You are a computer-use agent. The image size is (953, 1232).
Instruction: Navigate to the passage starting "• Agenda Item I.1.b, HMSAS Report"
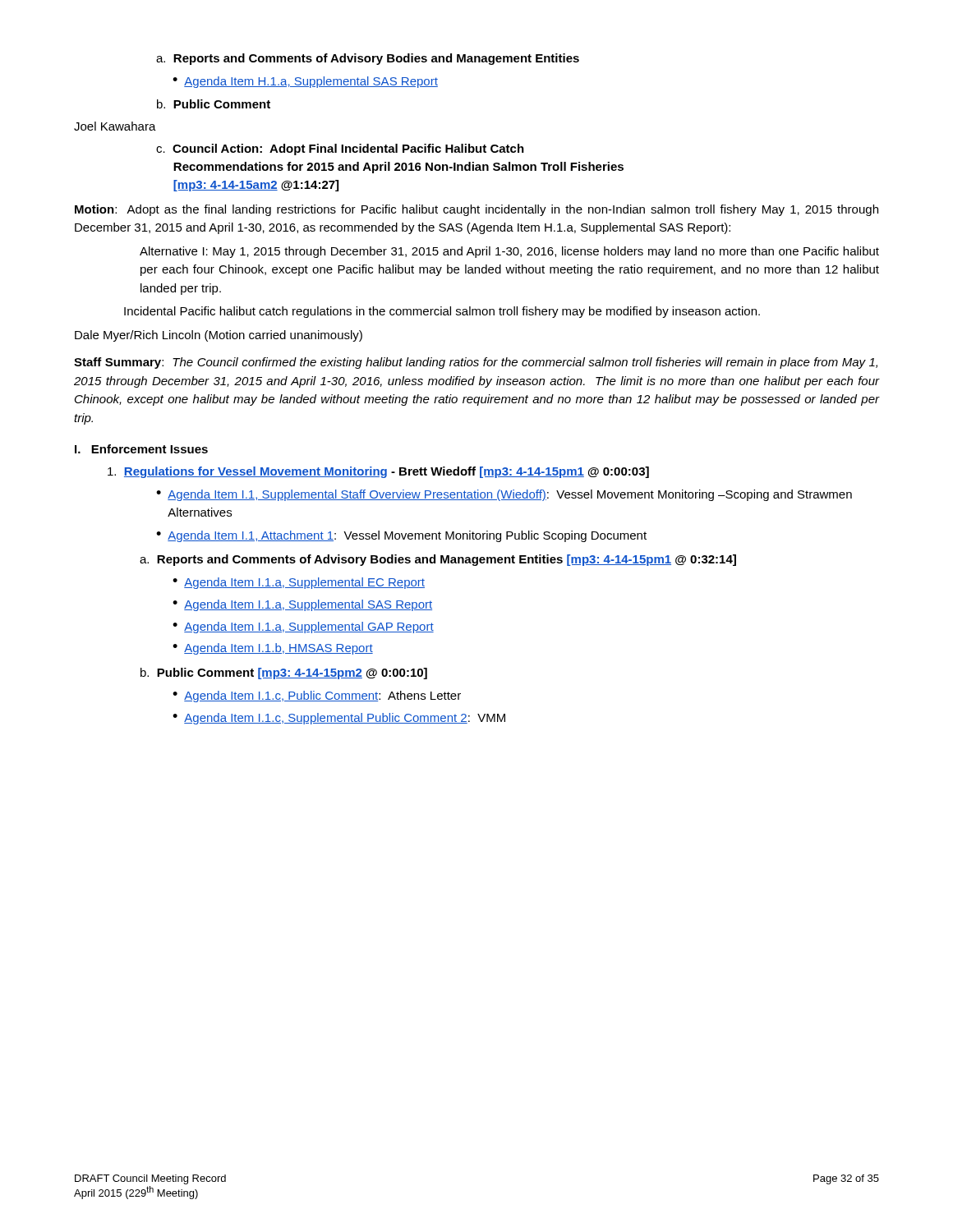(x=273, y=648)
